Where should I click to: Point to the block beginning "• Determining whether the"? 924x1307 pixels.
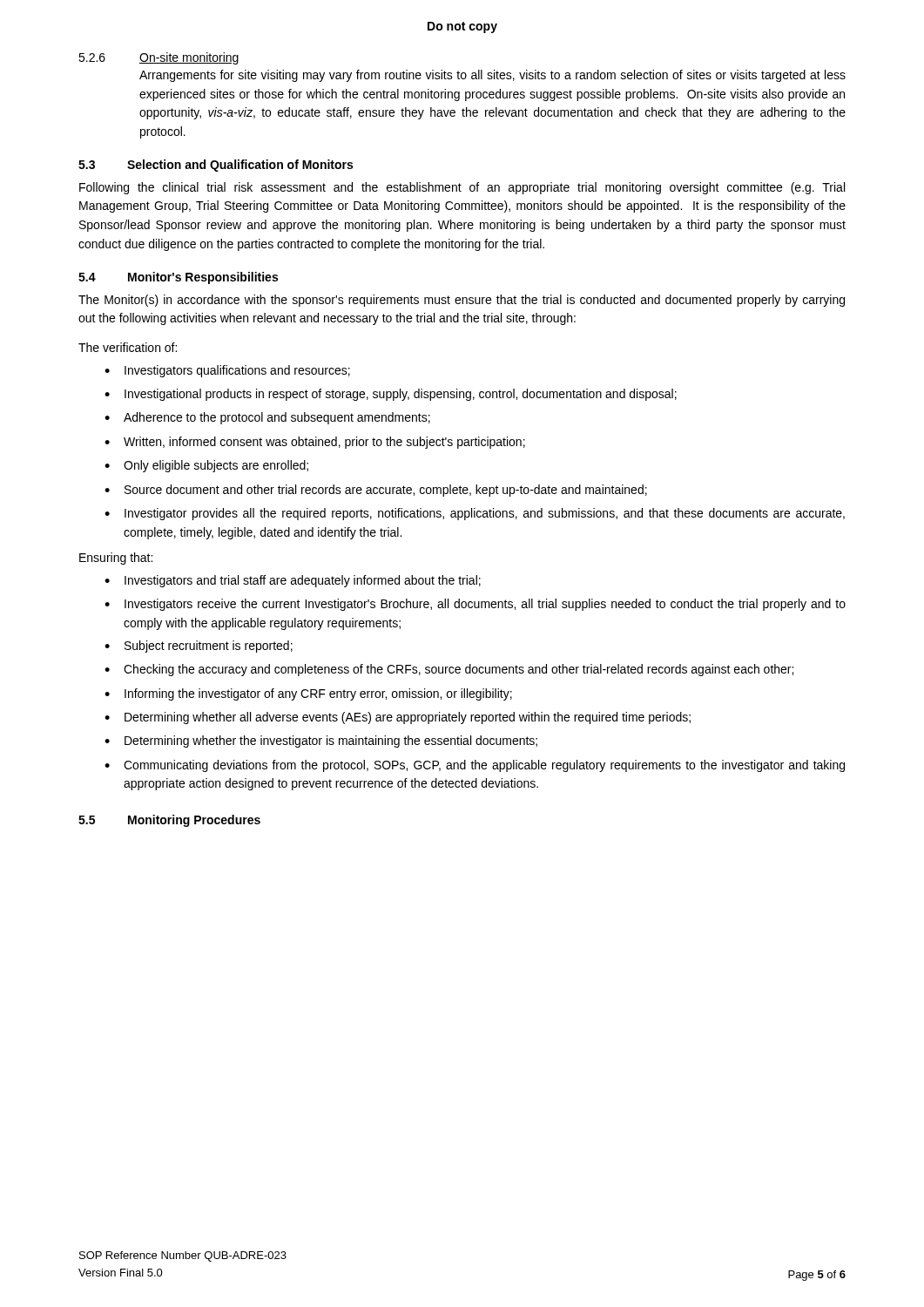coord(475,742)
